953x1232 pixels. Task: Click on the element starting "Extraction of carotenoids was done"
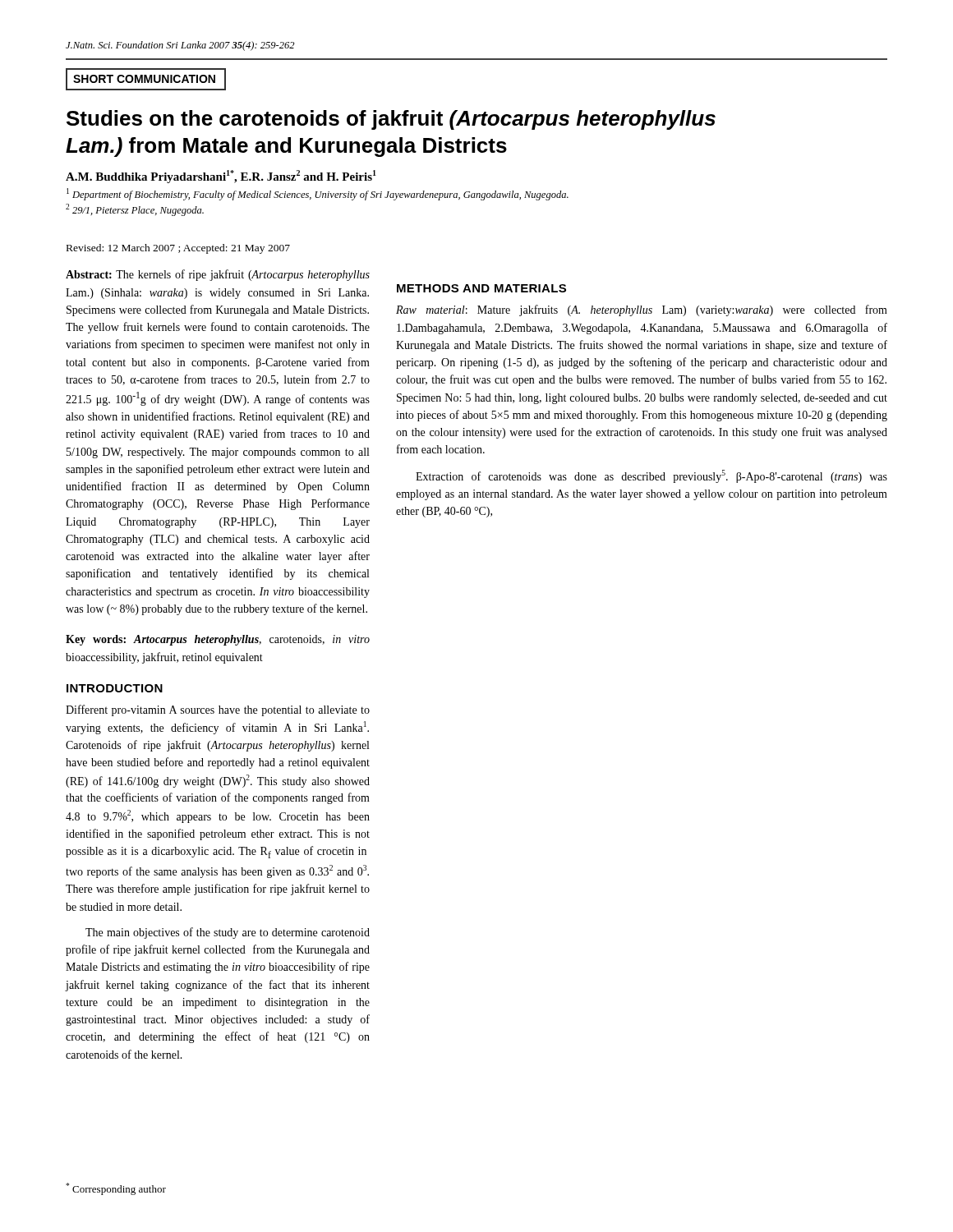(642, 493)
